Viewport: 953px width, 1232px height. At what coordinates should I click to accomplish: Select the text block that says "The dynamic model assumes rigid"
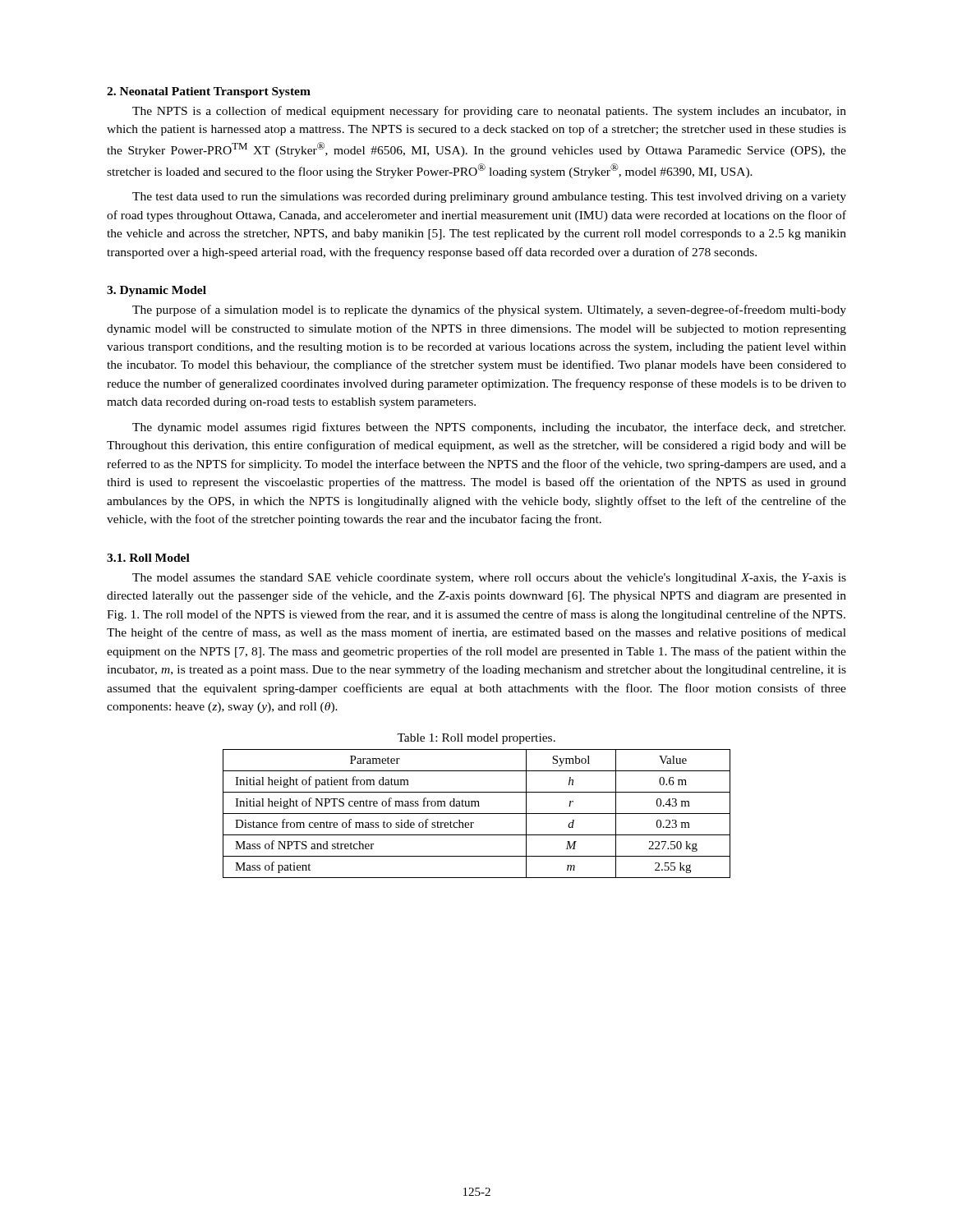point(476,473)
